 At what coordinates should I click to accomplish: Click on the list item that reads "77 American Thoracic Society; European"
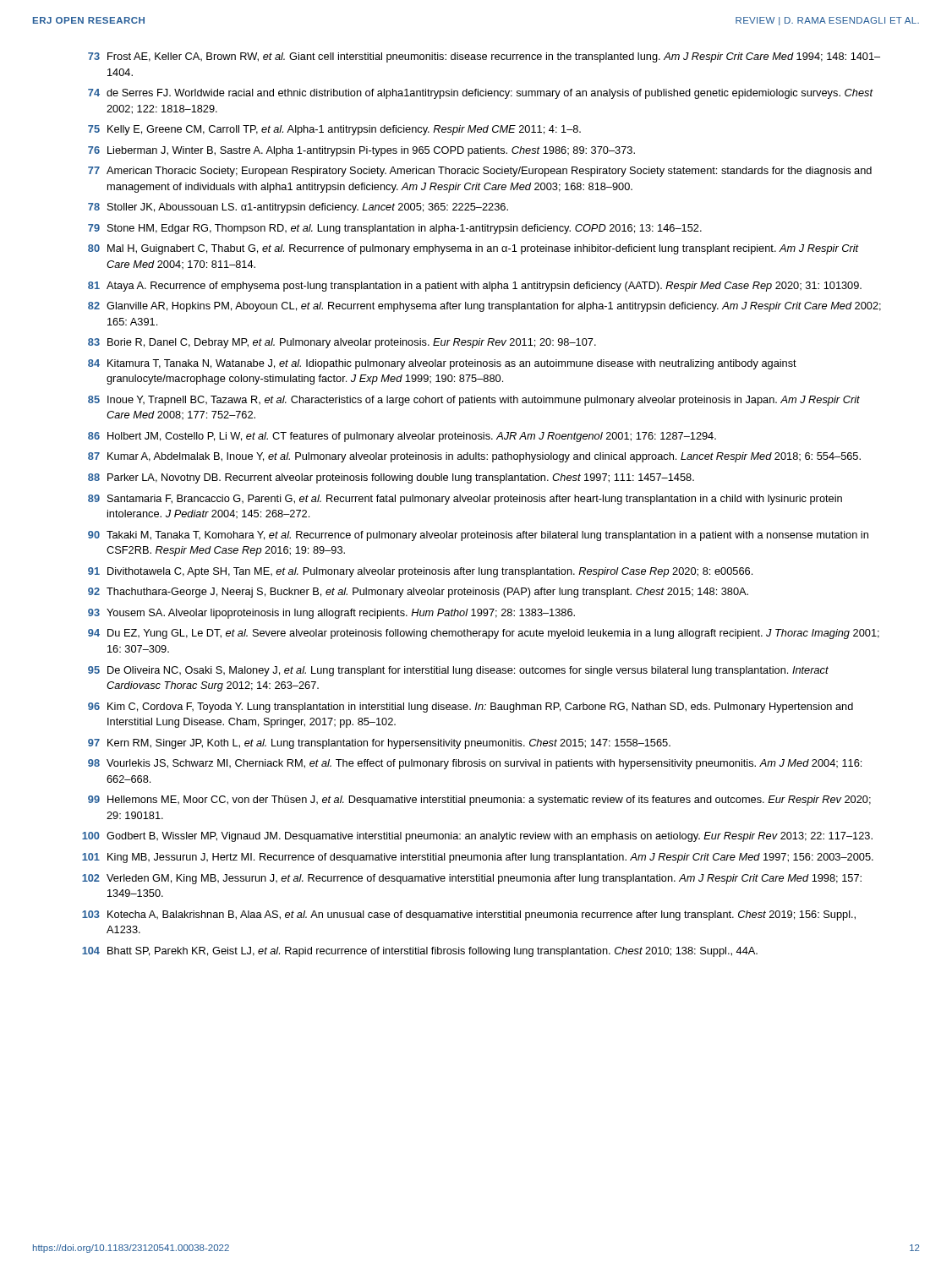click(x=476, y=179)
